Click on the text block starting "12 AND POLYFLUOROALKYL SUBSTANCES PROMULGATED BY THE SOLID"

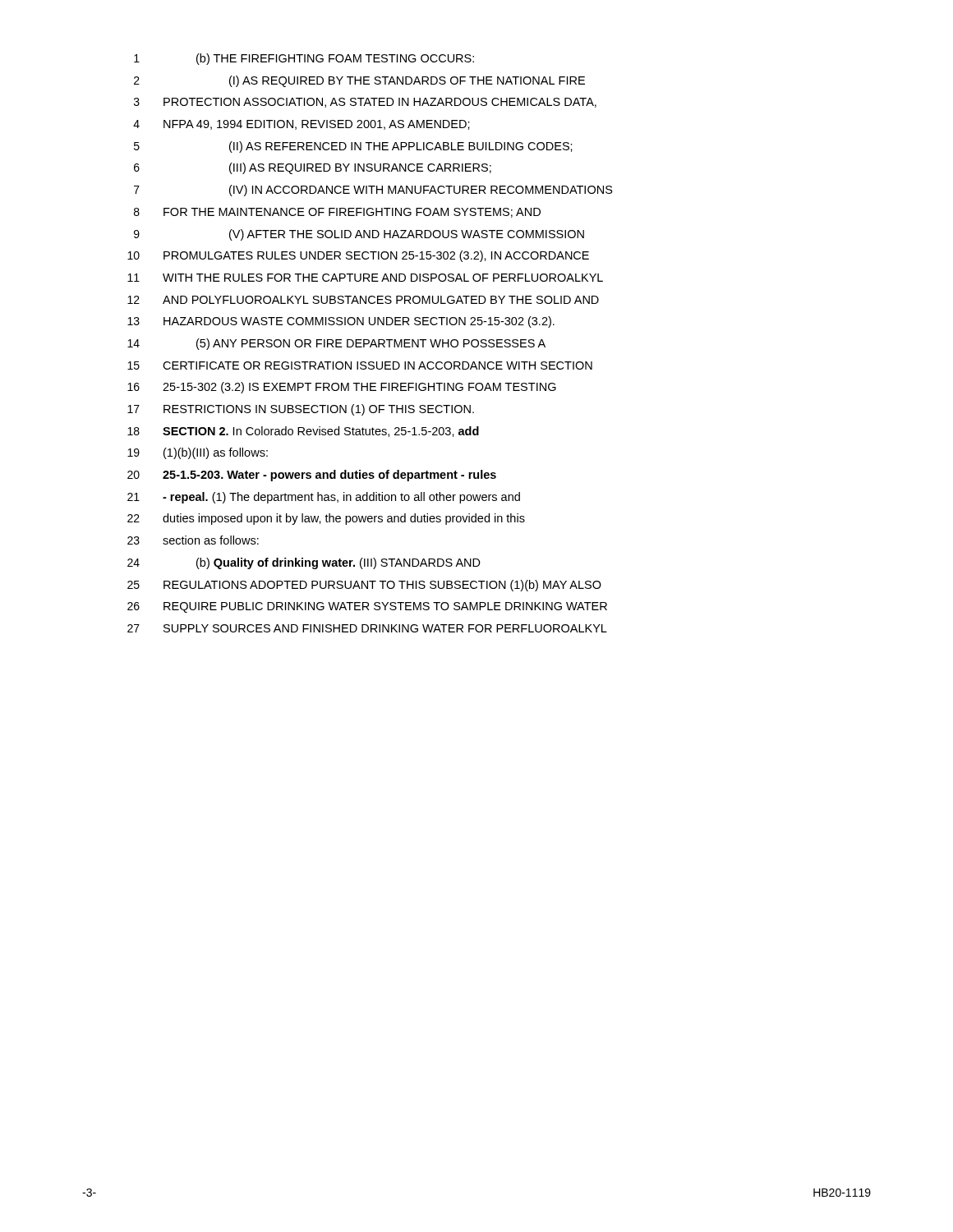(485, 300)
